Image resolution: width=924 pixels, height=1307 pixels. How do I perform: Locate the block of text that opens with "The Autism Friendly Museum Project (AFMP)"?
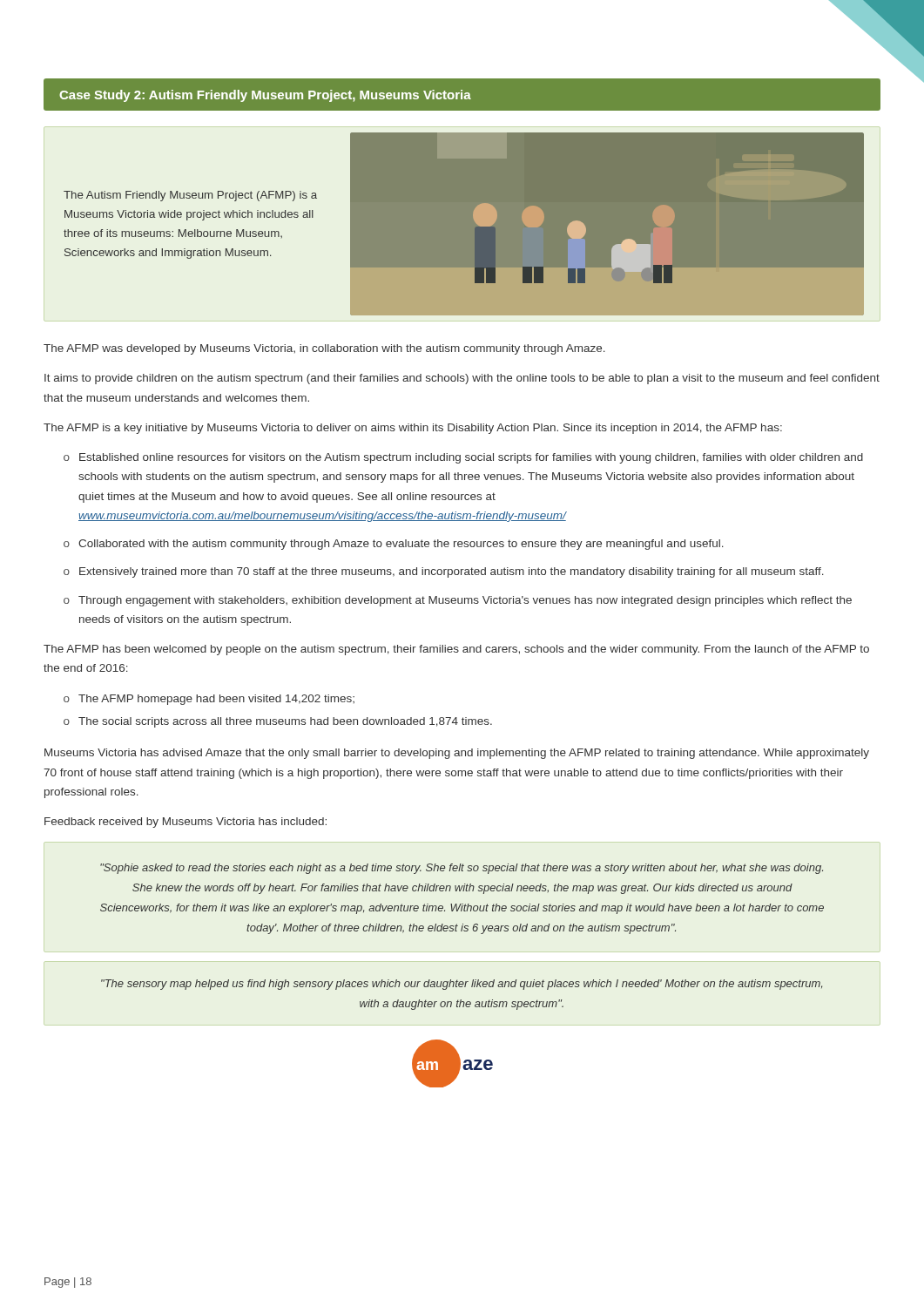coord(190,224)
